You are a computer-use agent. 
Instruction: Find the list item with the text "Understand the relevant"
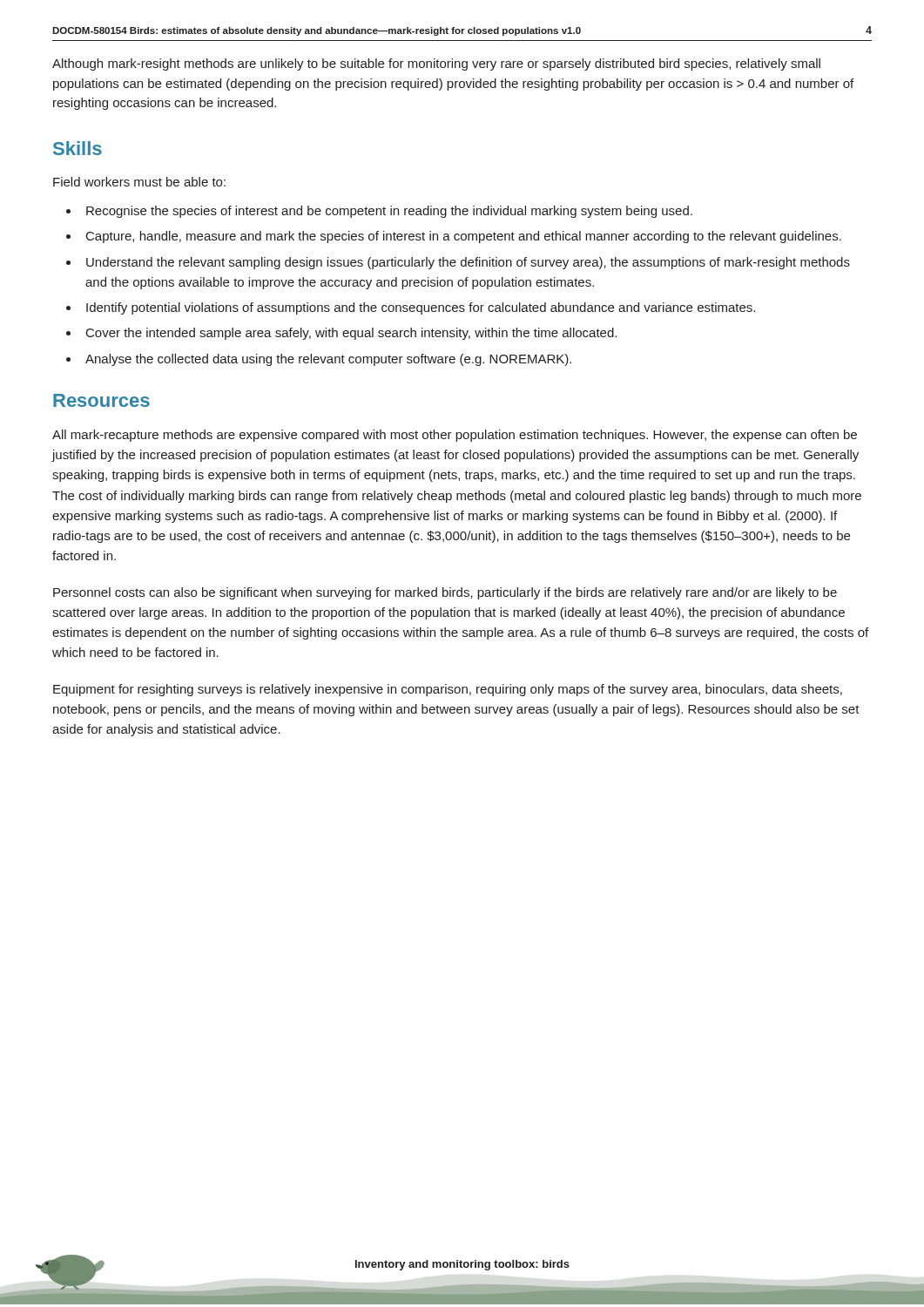(x=468, y=272)
